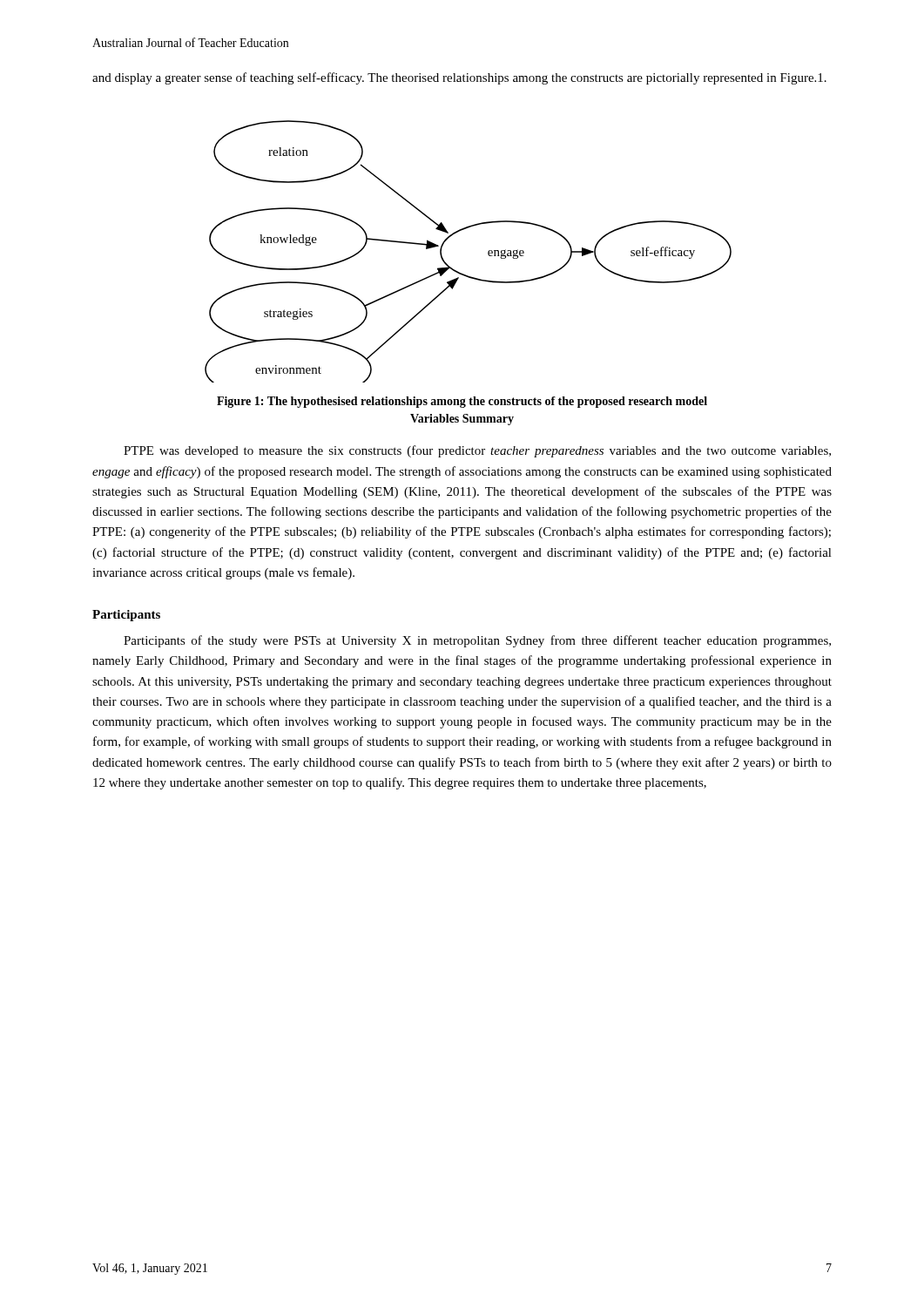Find the region starting "PTPE was developed to"

tap(462, 512)
